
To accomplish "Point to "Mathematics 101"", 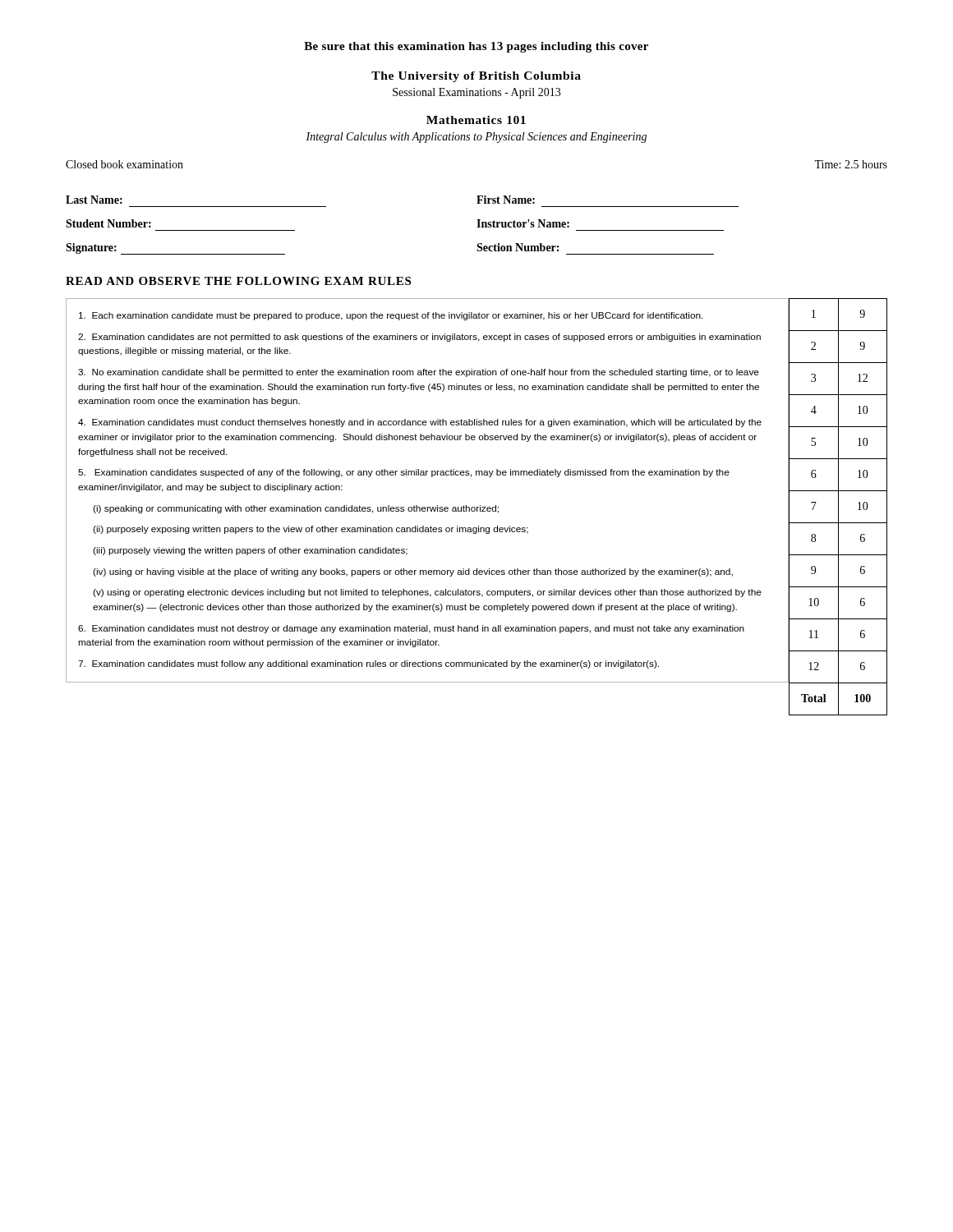I will [476, 120].
